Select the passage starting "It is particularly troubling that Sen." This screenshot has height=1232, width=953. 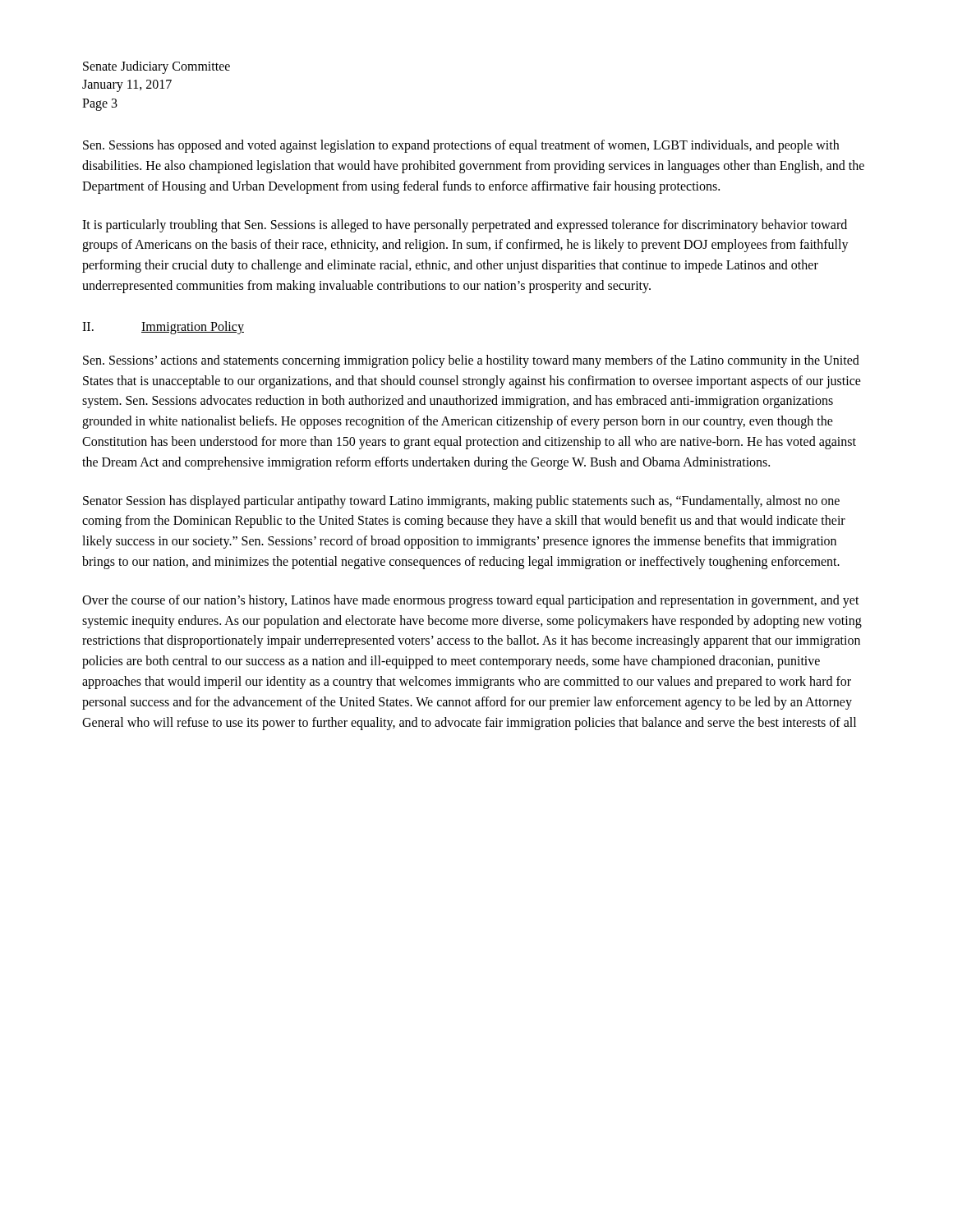coord(465,255)
